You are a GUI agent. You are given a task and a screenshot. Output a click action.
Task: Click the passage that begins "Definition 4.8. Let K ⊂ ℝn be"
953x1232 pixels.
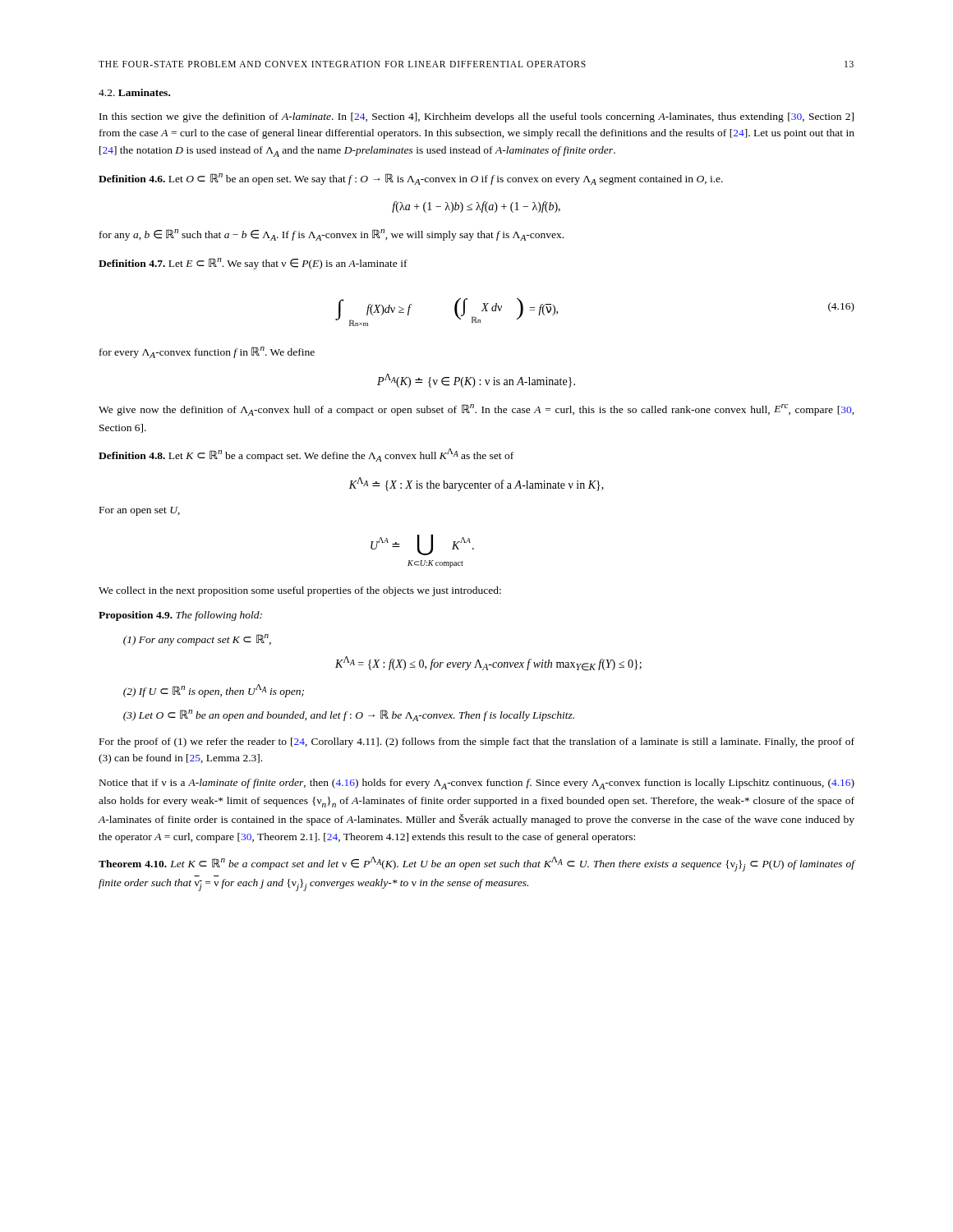[x=306, y=454]
